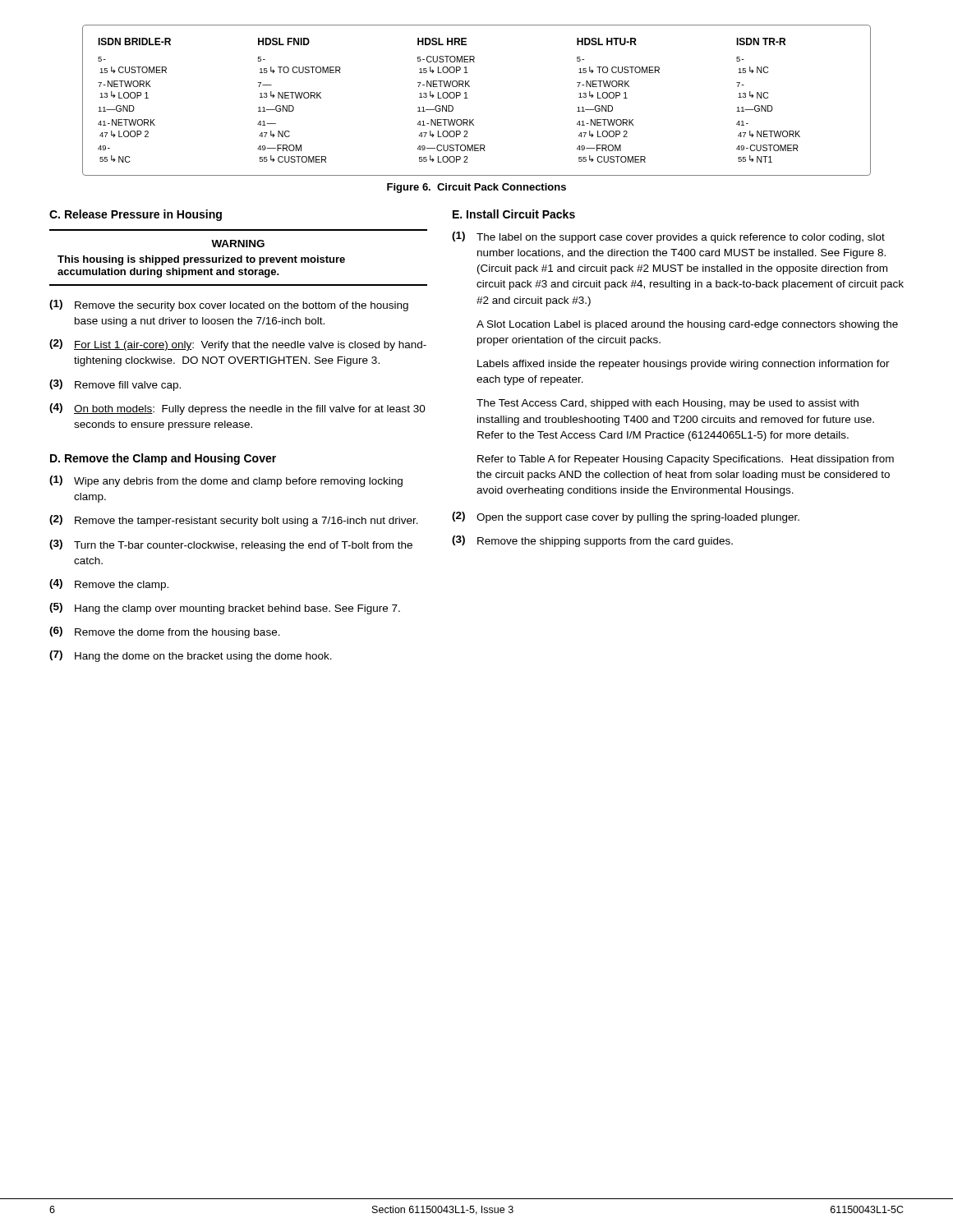Locate the text starting "Figure 6. Circuit Pack Connections"
The image size is (953, 1232).
coord(476,187)
